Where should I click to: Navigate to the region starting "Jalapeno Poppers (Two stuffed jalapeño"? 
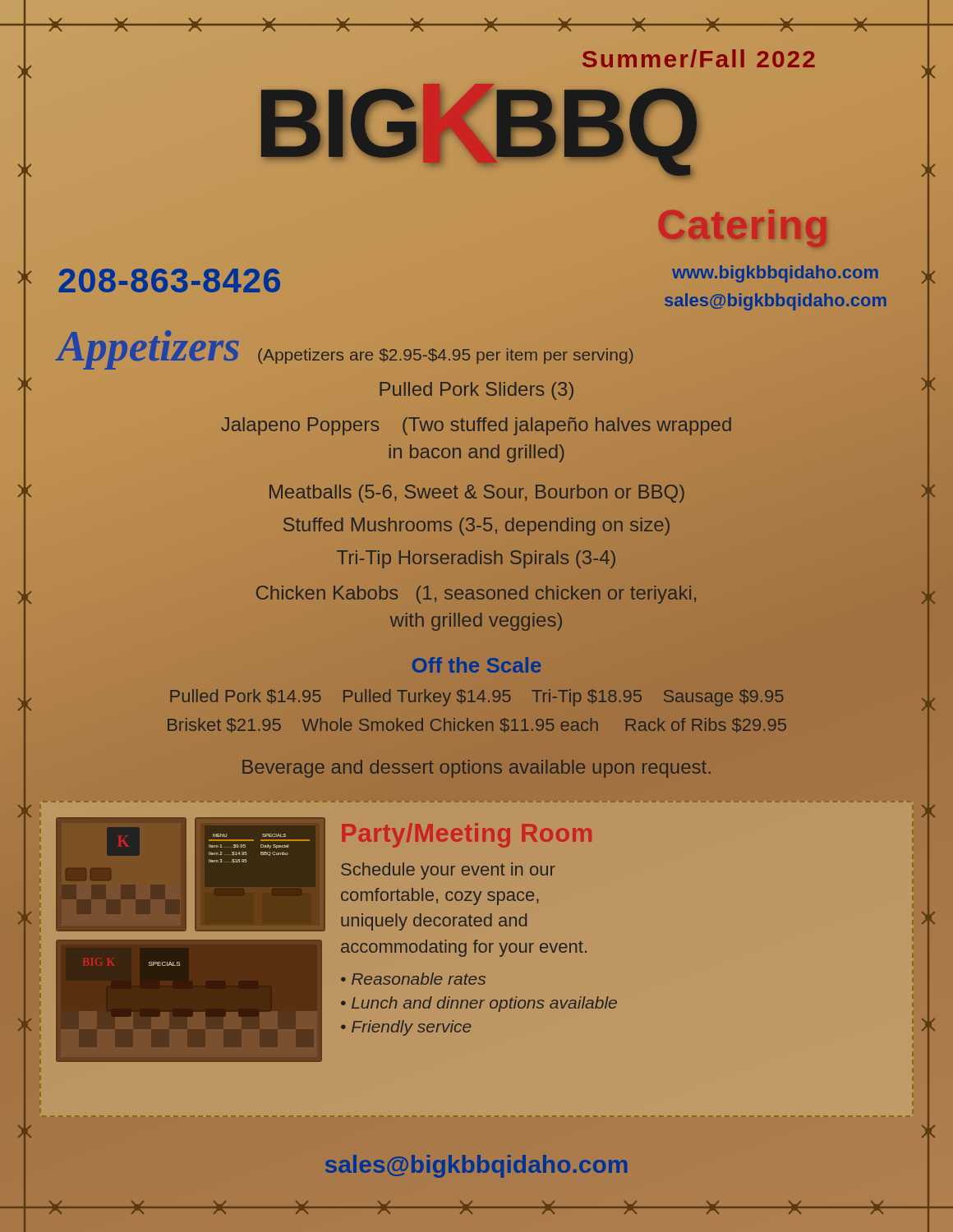click(476, 438)
